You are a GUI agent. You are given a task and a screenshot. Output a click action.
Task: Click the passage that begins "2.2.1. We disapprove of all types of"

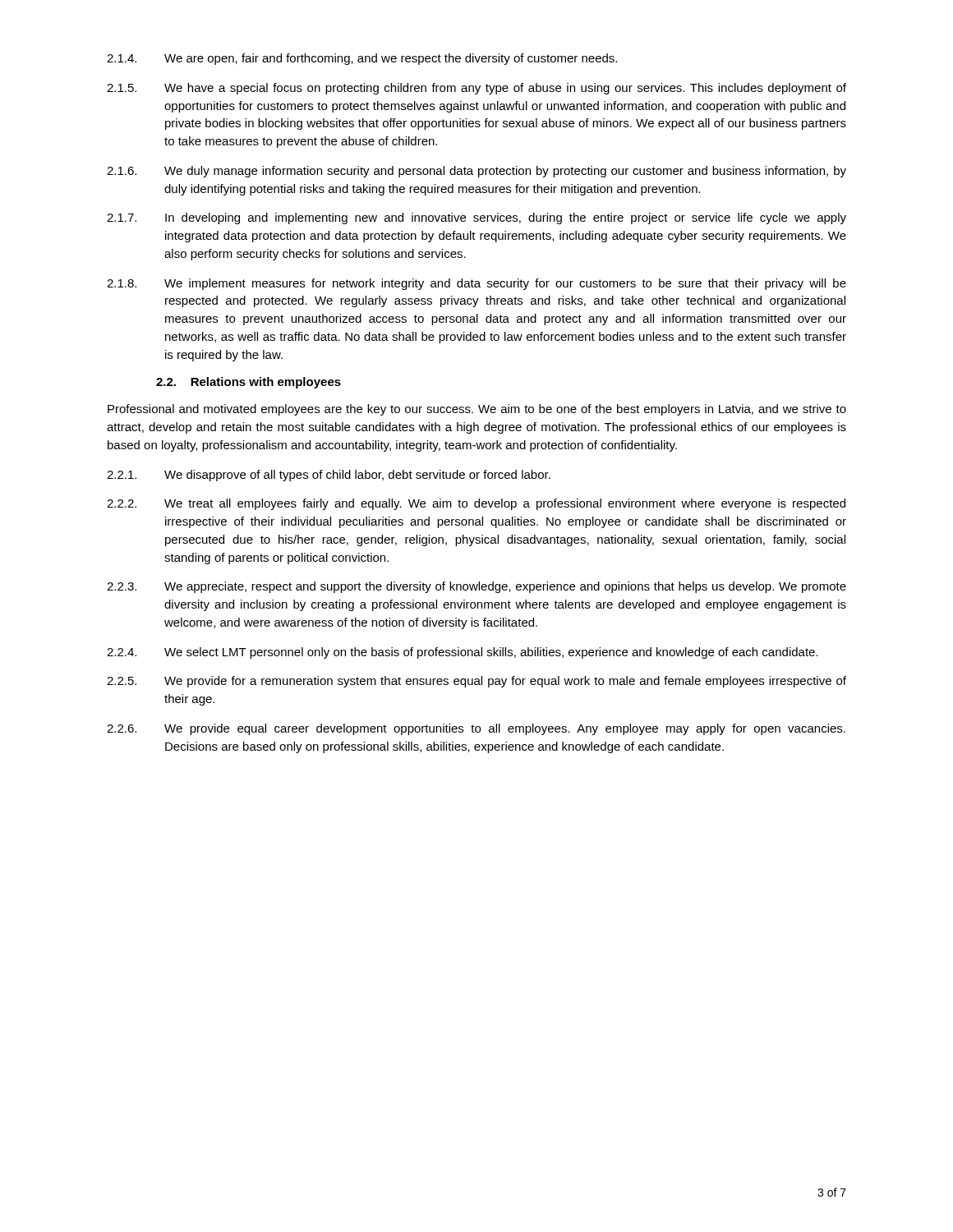pyautogui.click(x=476, y=474)
